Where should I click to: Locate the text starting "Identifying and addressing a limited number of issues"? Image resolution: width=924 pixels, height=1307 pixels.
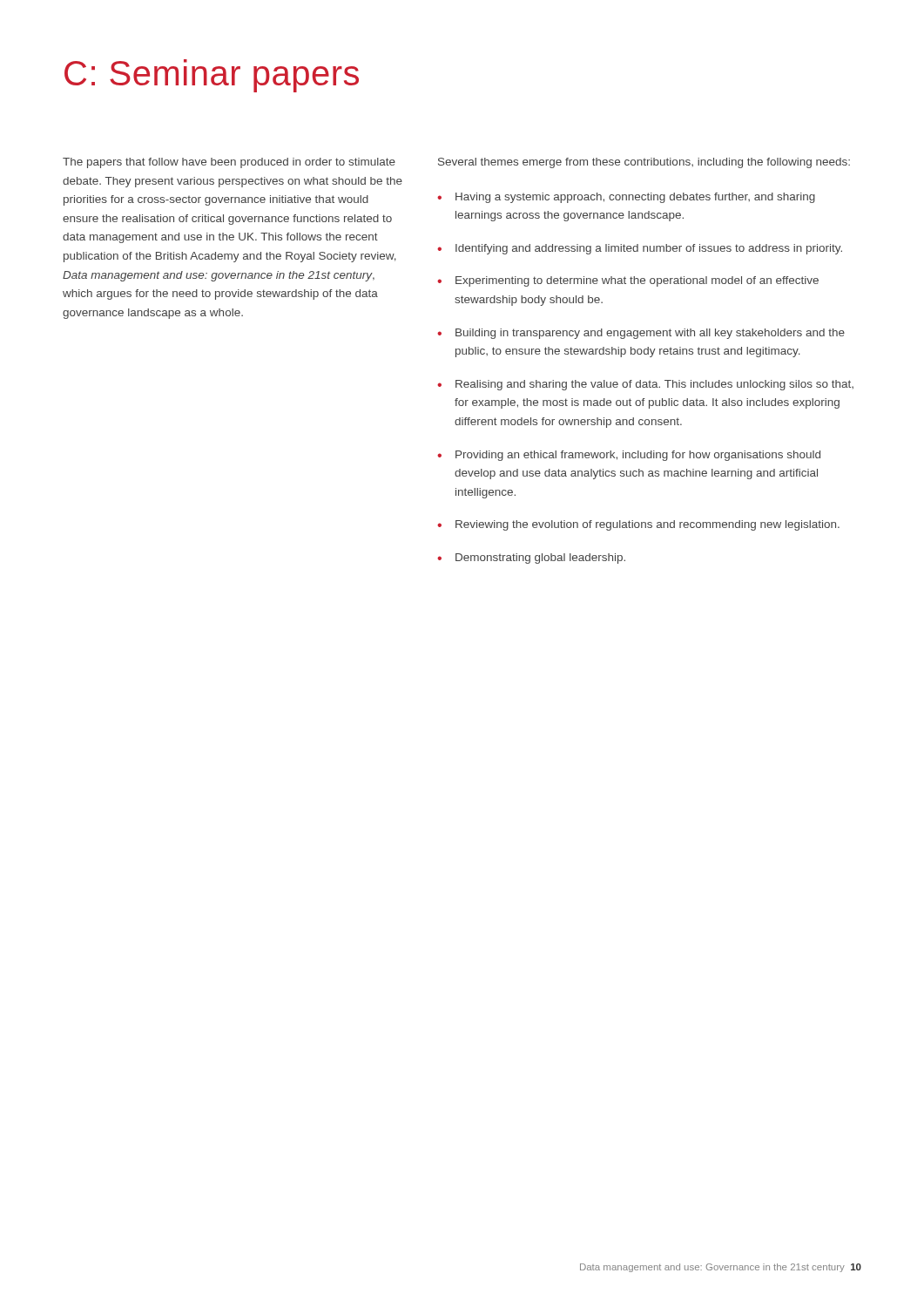pyautogui.click(x=649, y=248)
